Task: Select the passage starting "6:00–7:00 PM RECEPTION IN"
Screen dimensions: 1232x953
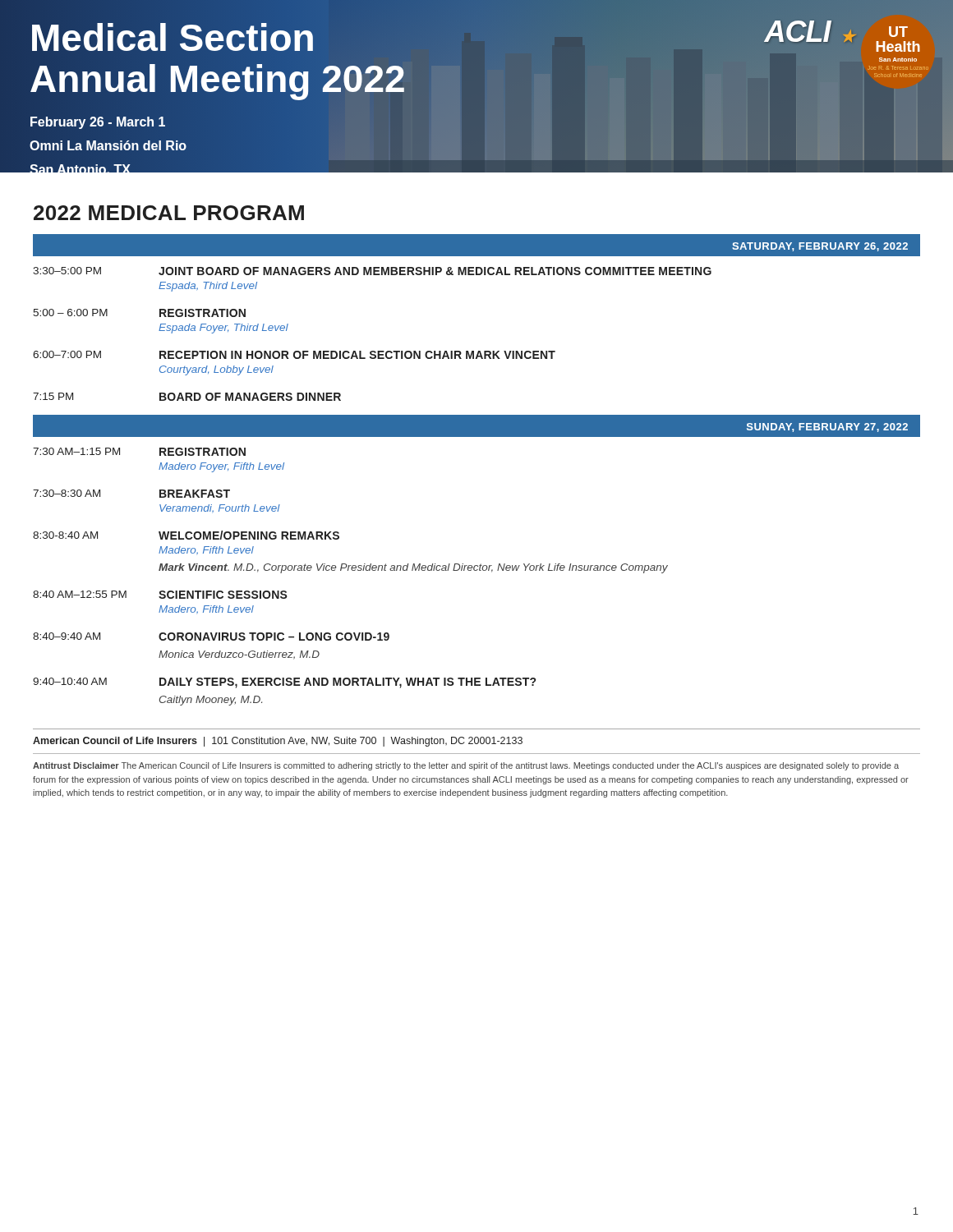Action: 476,361
